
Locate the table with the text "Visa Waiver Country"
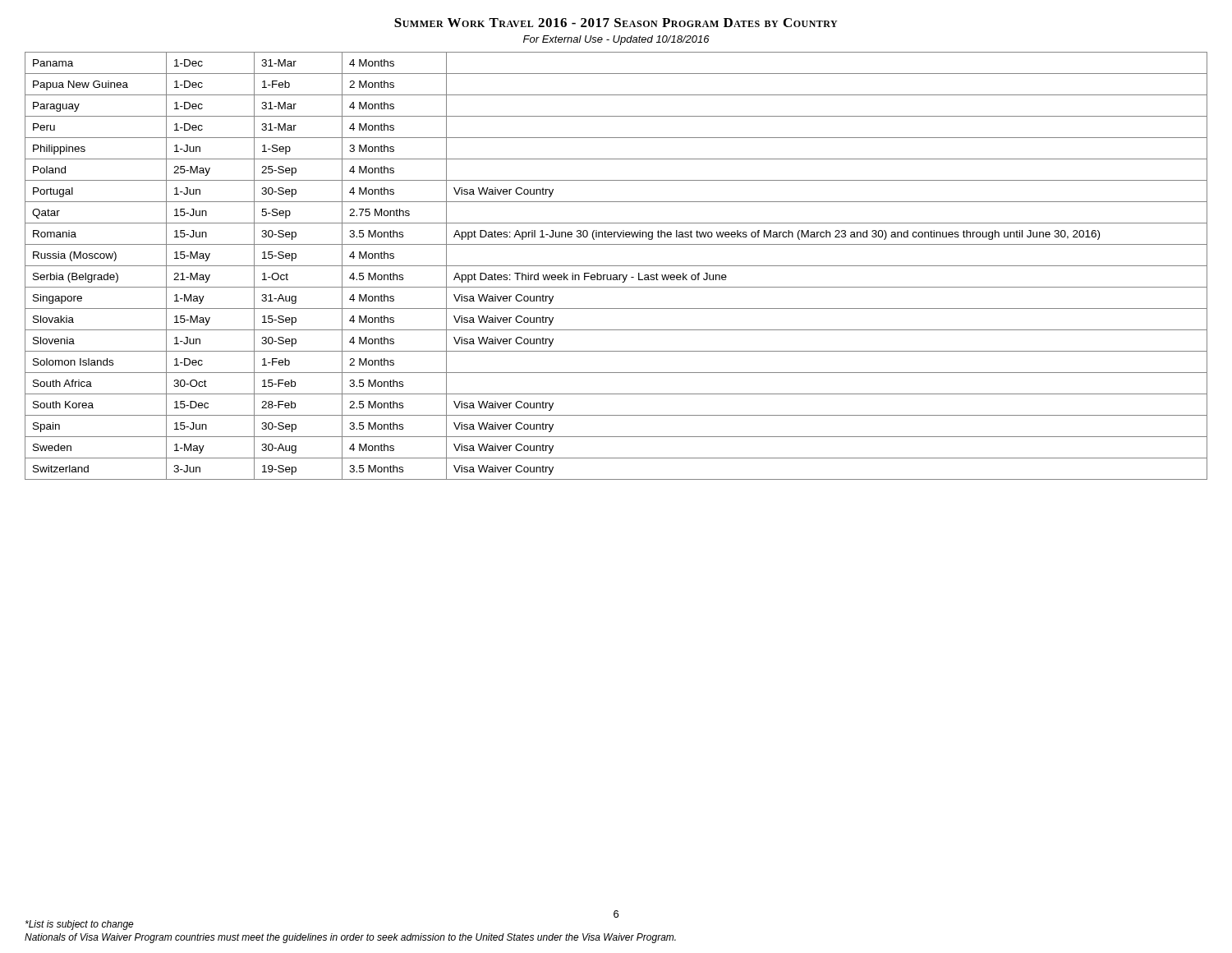[616, 266]
